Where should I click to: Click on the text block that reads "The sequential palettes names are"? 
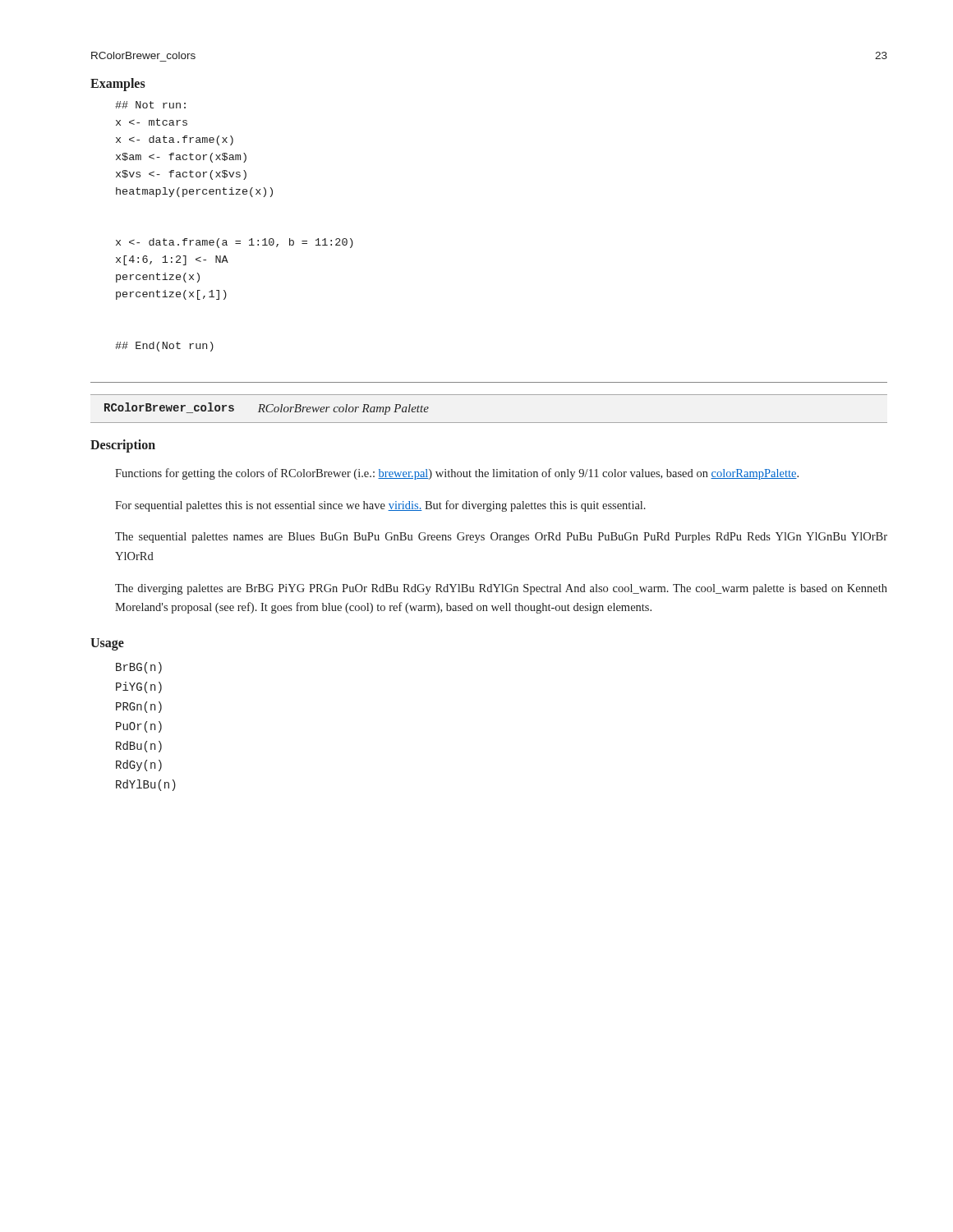pyautogui.click(x=501, y=546)
